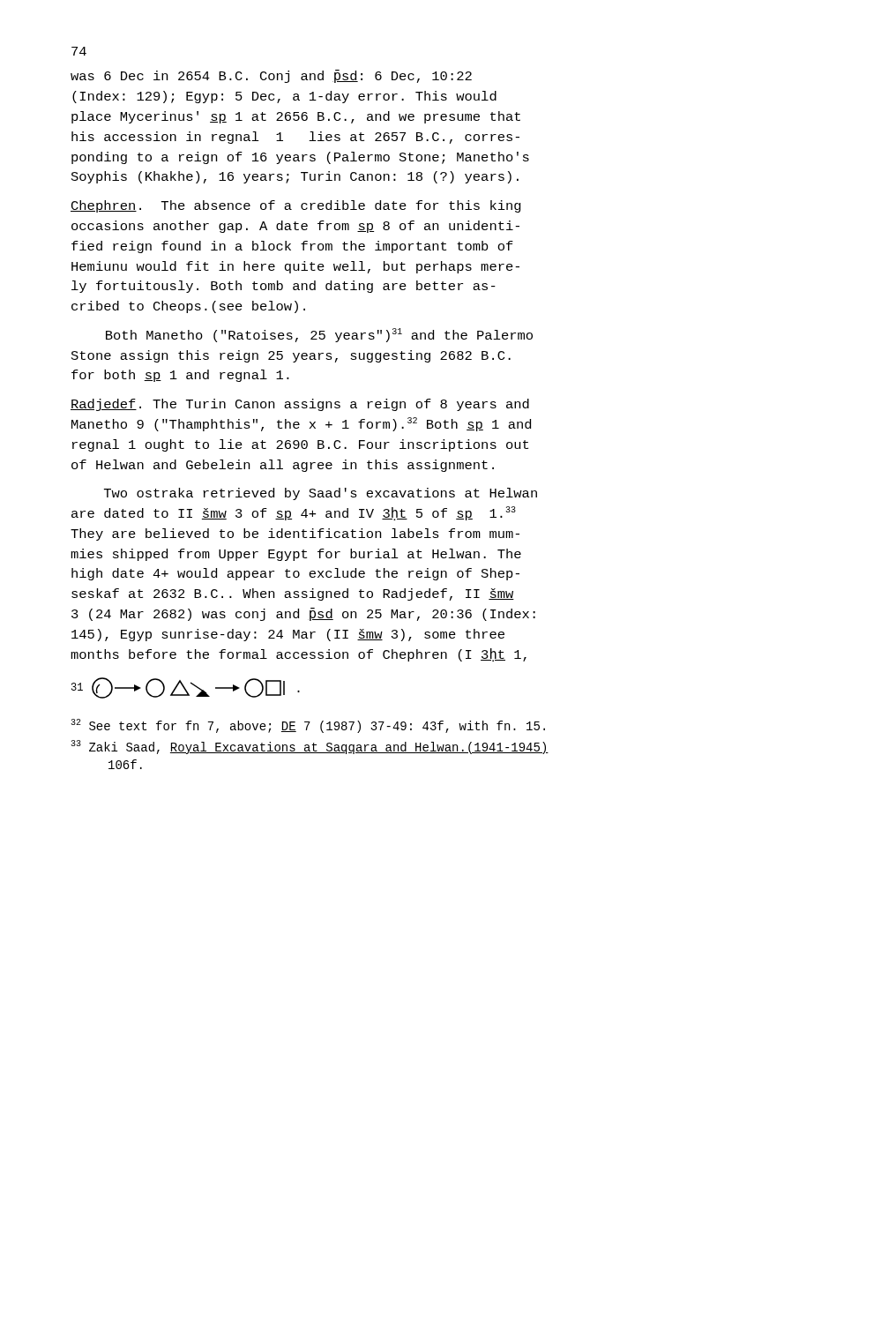
Task: Locate the text starting "Chephren. The absence of a credible date for"
Action: click(x=296, y=257)
